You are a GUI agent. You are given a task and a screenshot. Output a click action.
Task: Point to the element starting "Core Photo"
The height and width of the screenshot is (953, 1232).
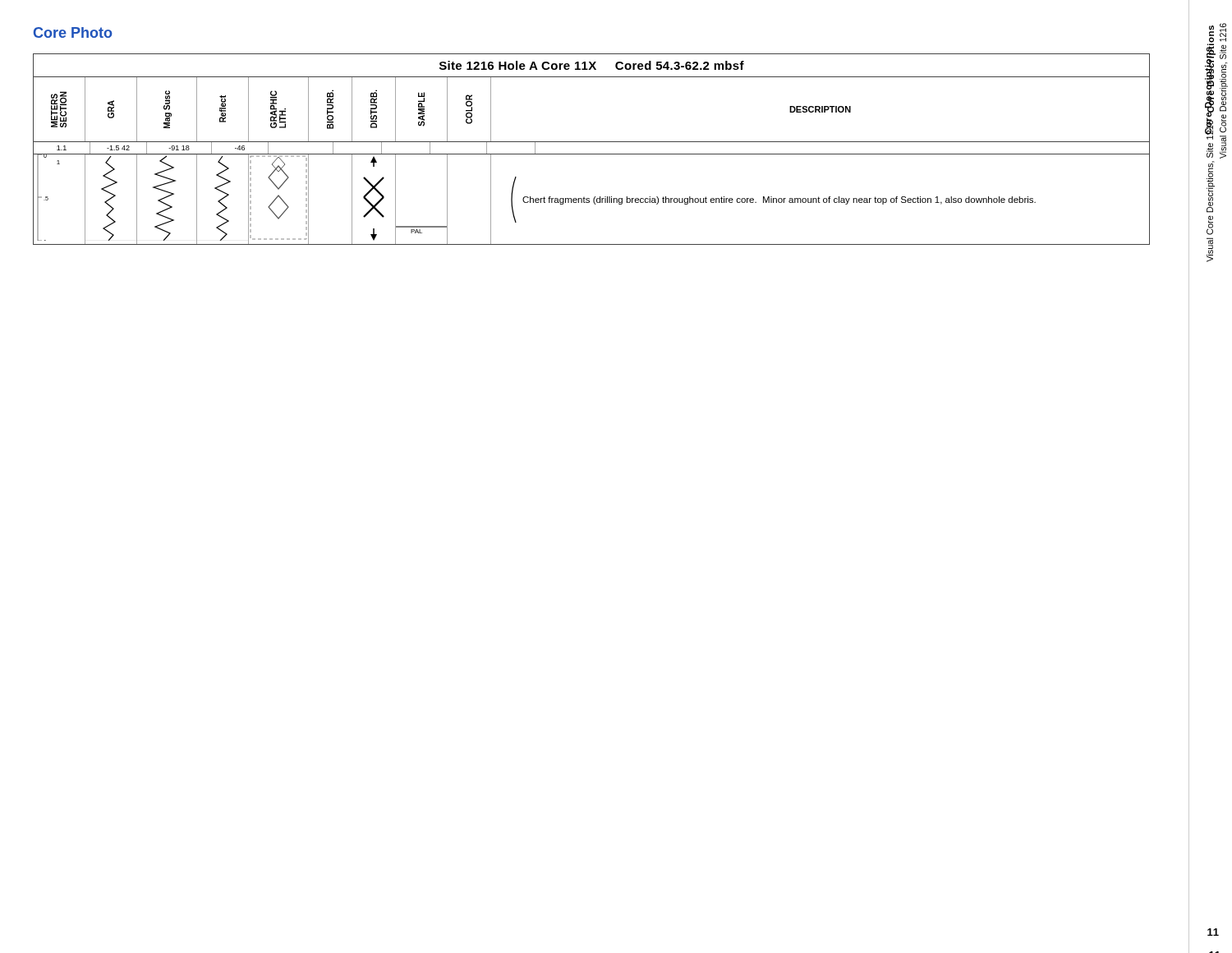[73, 33]
